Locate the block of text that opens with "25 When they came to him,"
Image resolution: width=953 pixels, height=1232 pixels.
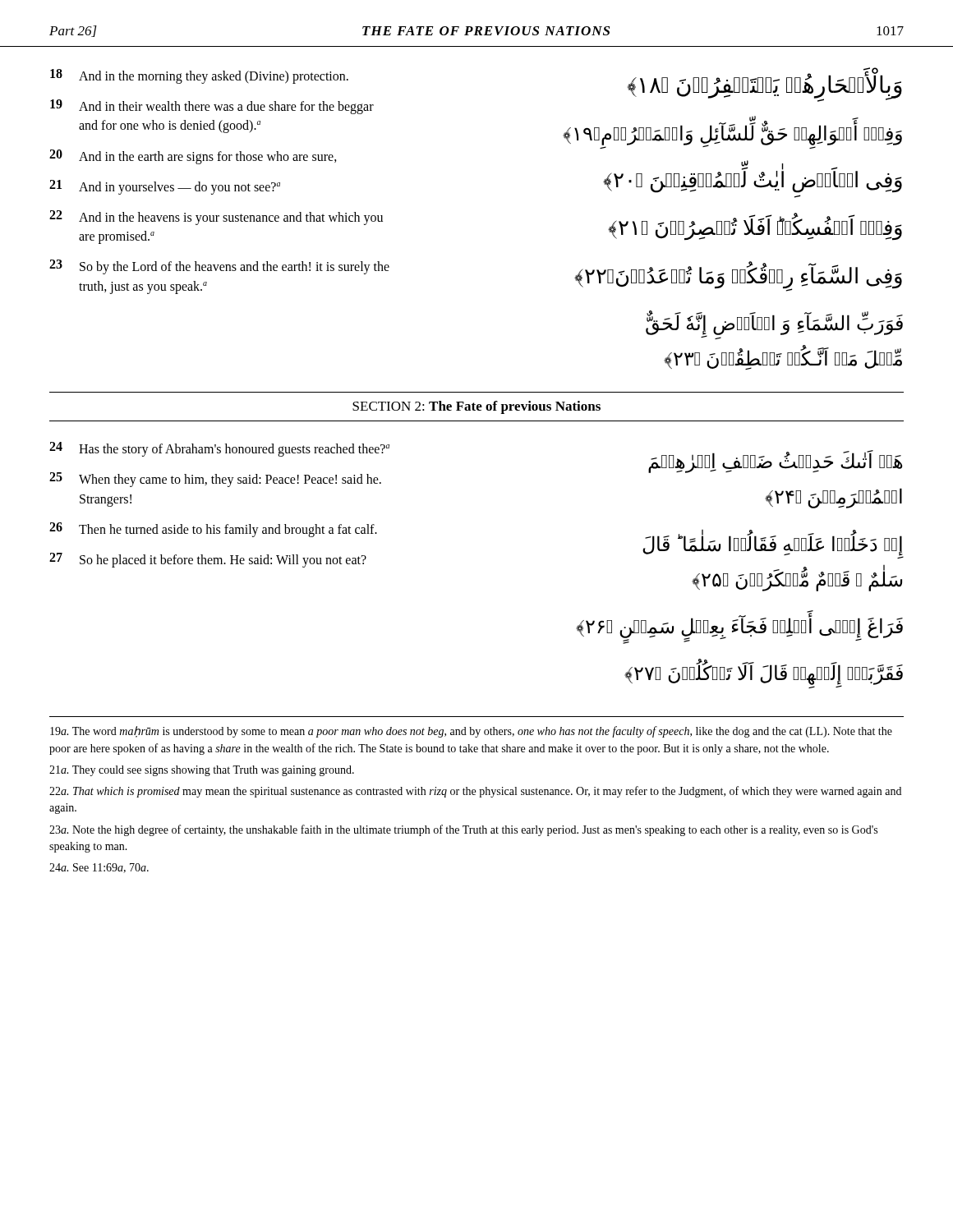pyautogui.click(x=222, y=489)
